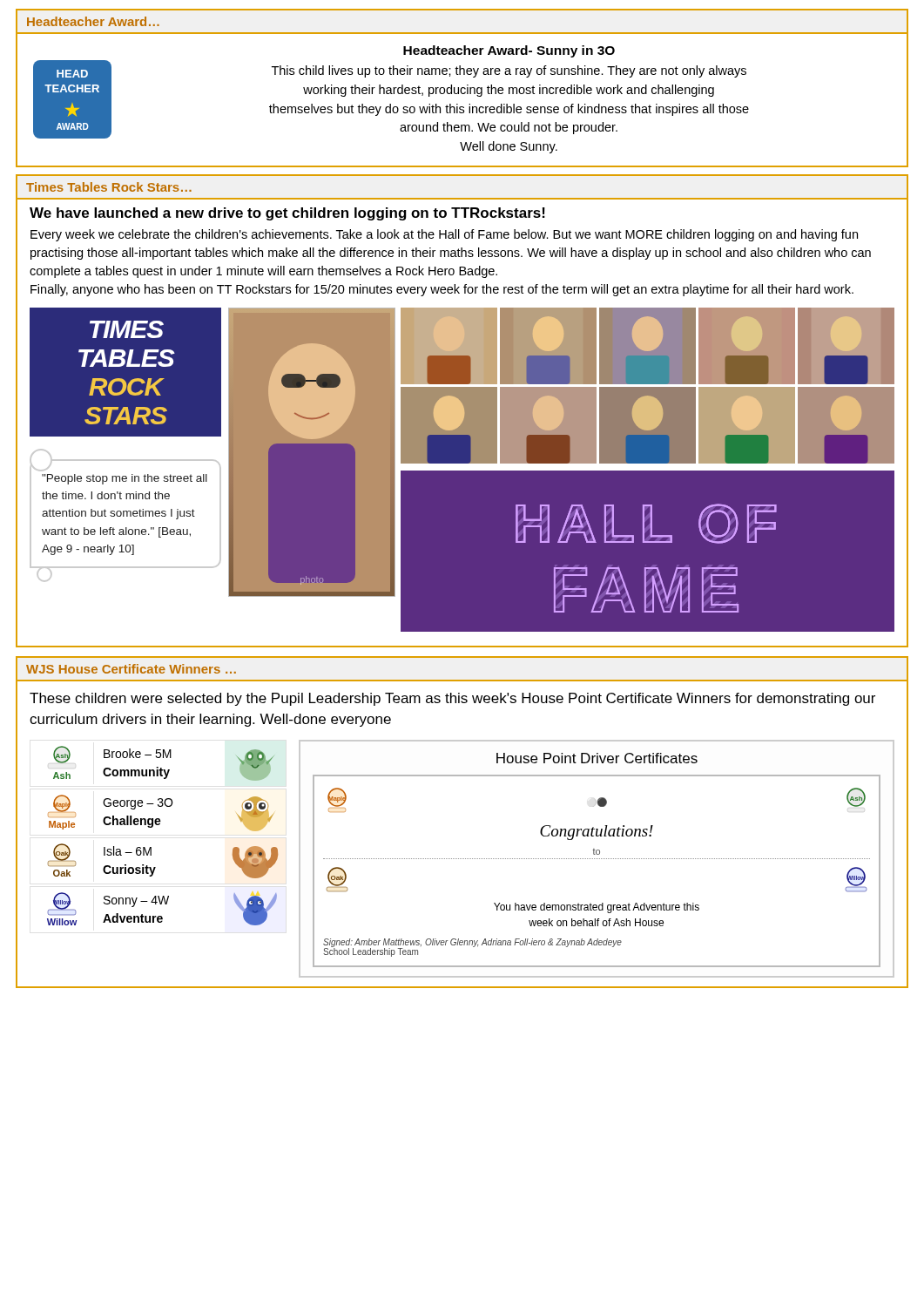Locate the table with the text "Ash Ash Brooke"
924x1307 pixels.
[158, 837]
